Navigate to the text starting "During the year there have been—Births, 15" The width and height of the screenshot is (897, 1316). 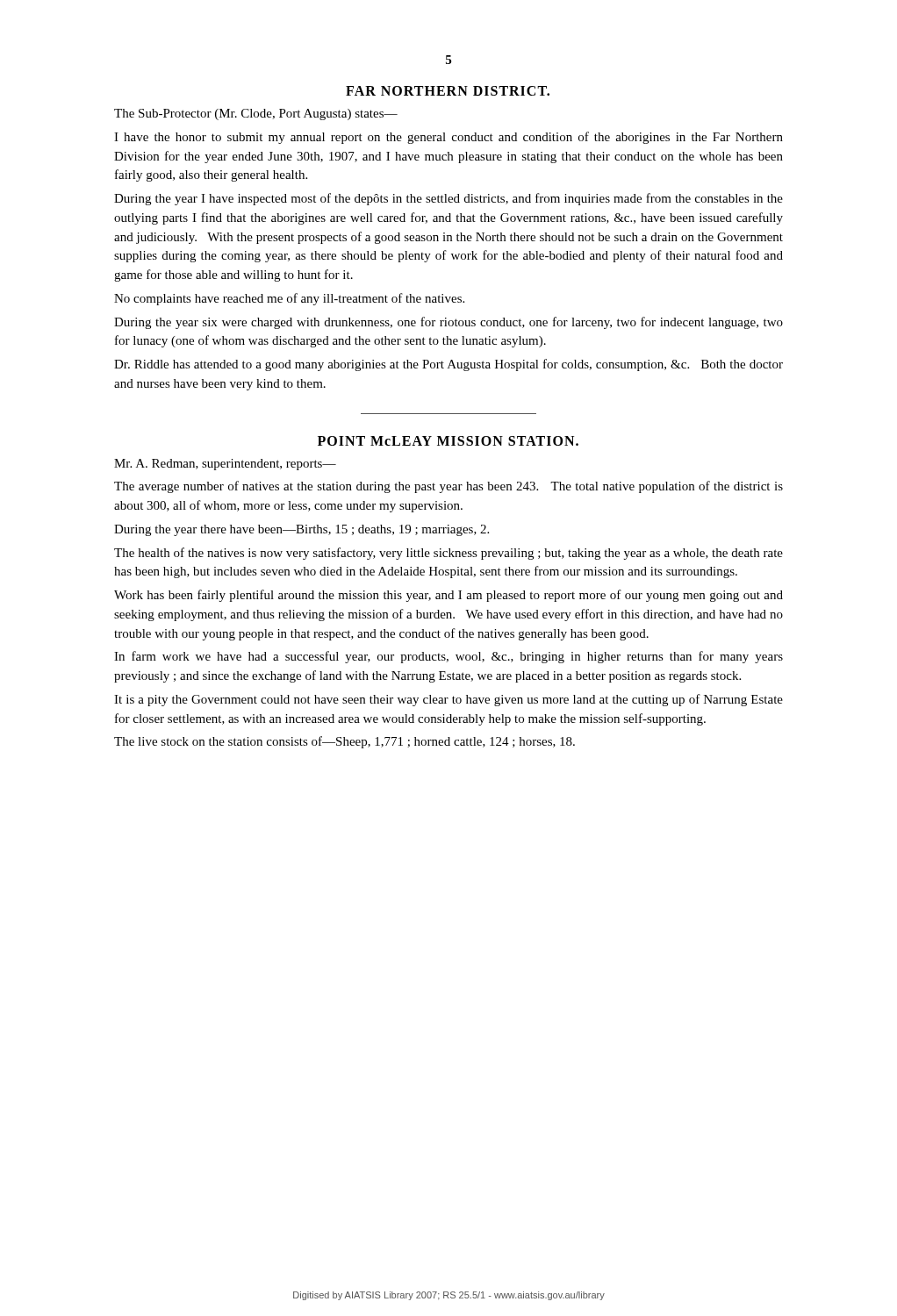click(x=302, y=529)
